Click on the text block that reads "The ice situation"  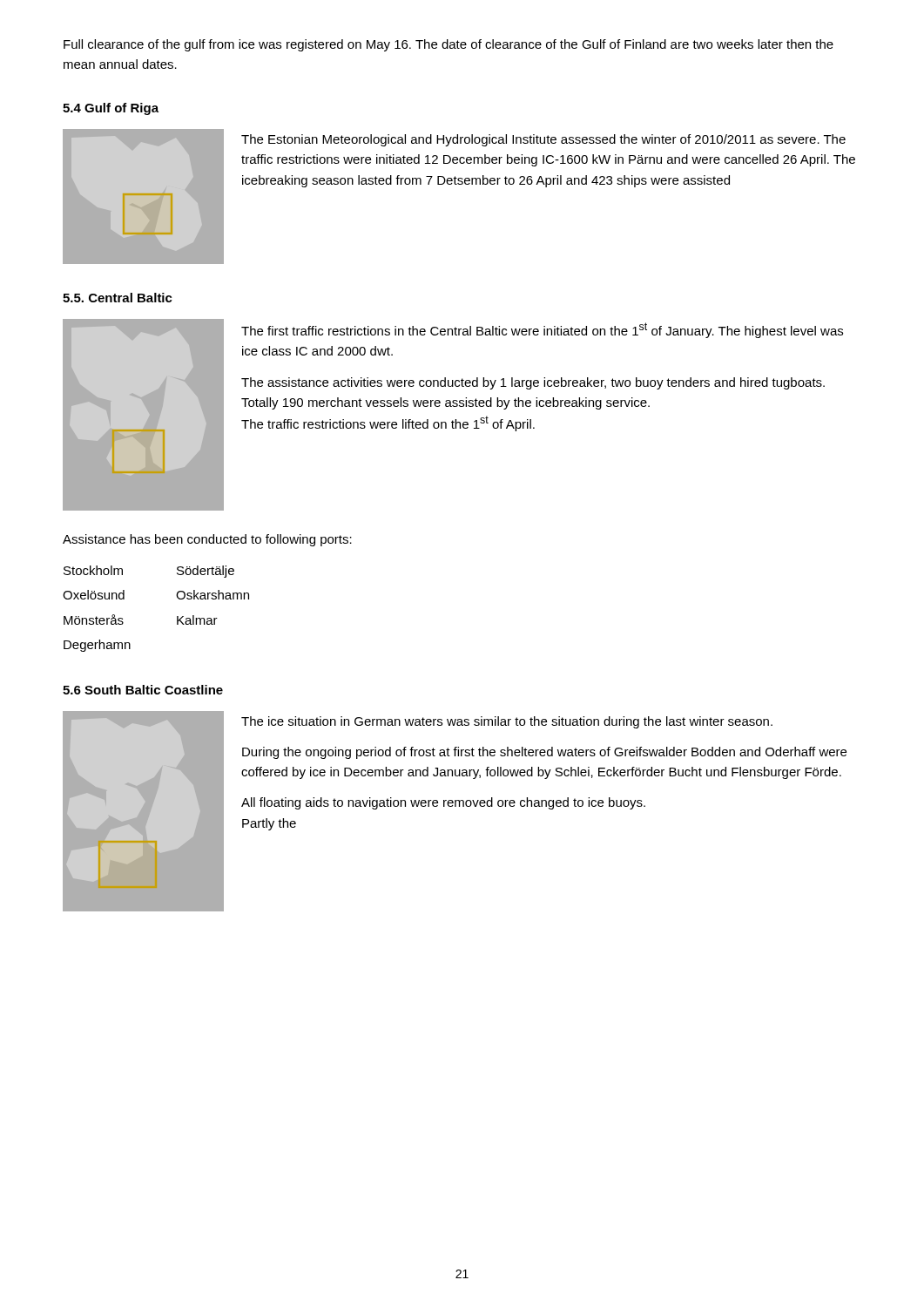(551, 772)
